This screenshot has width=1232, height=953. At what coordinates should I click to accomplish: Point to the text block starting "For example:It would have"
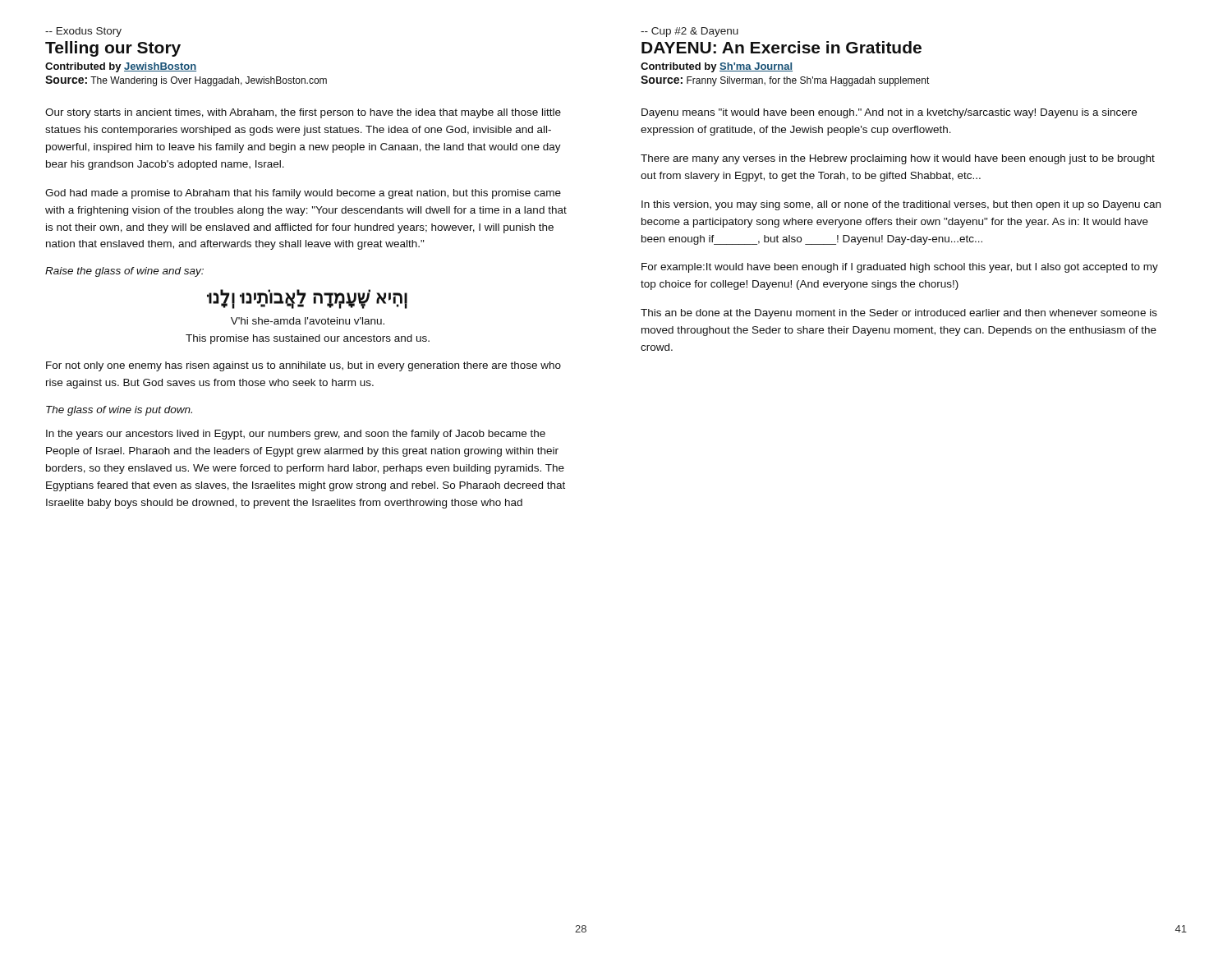point(899,276)
